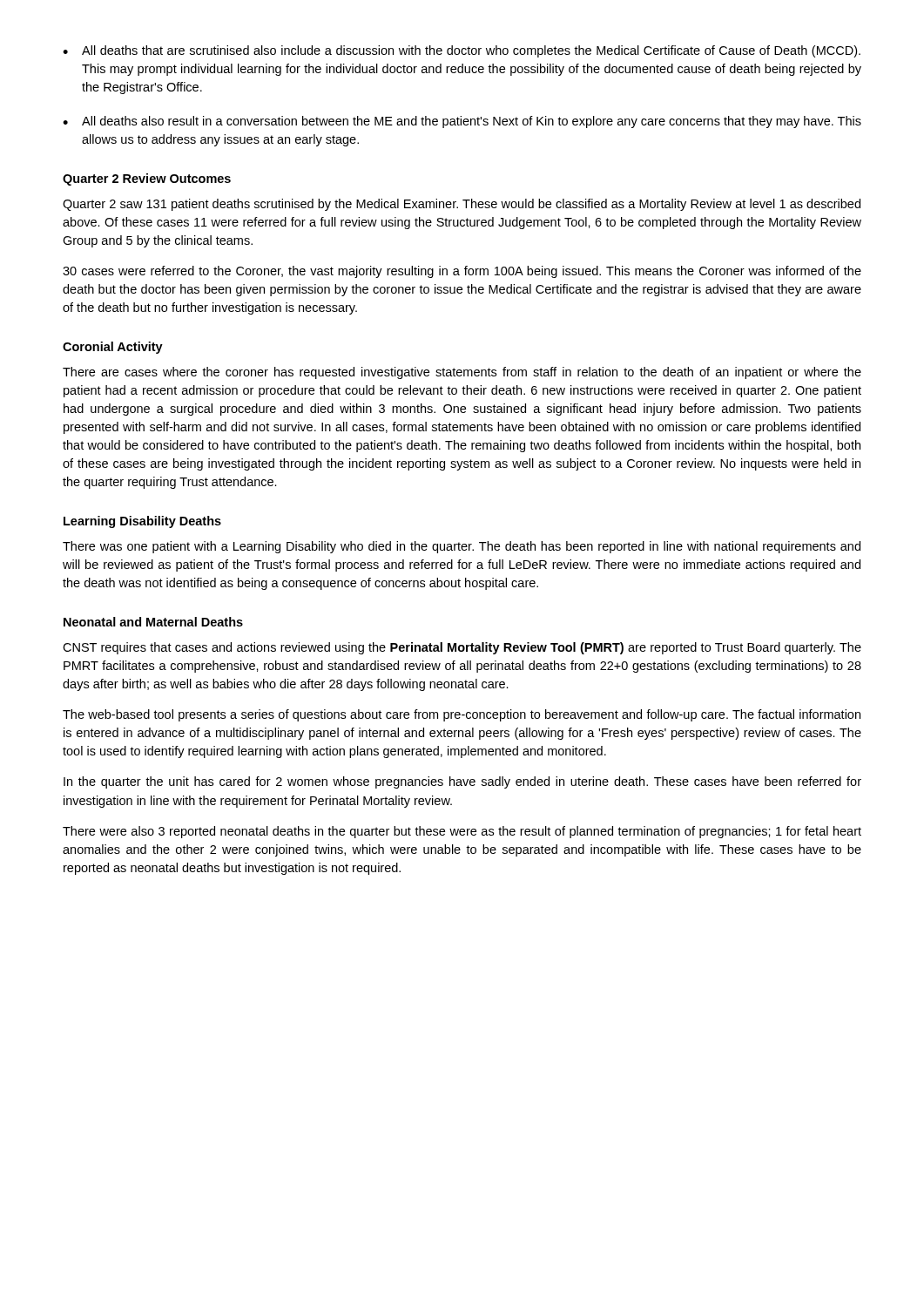Point to the block beginning "There are cases where the"

[x=462, y=427]
